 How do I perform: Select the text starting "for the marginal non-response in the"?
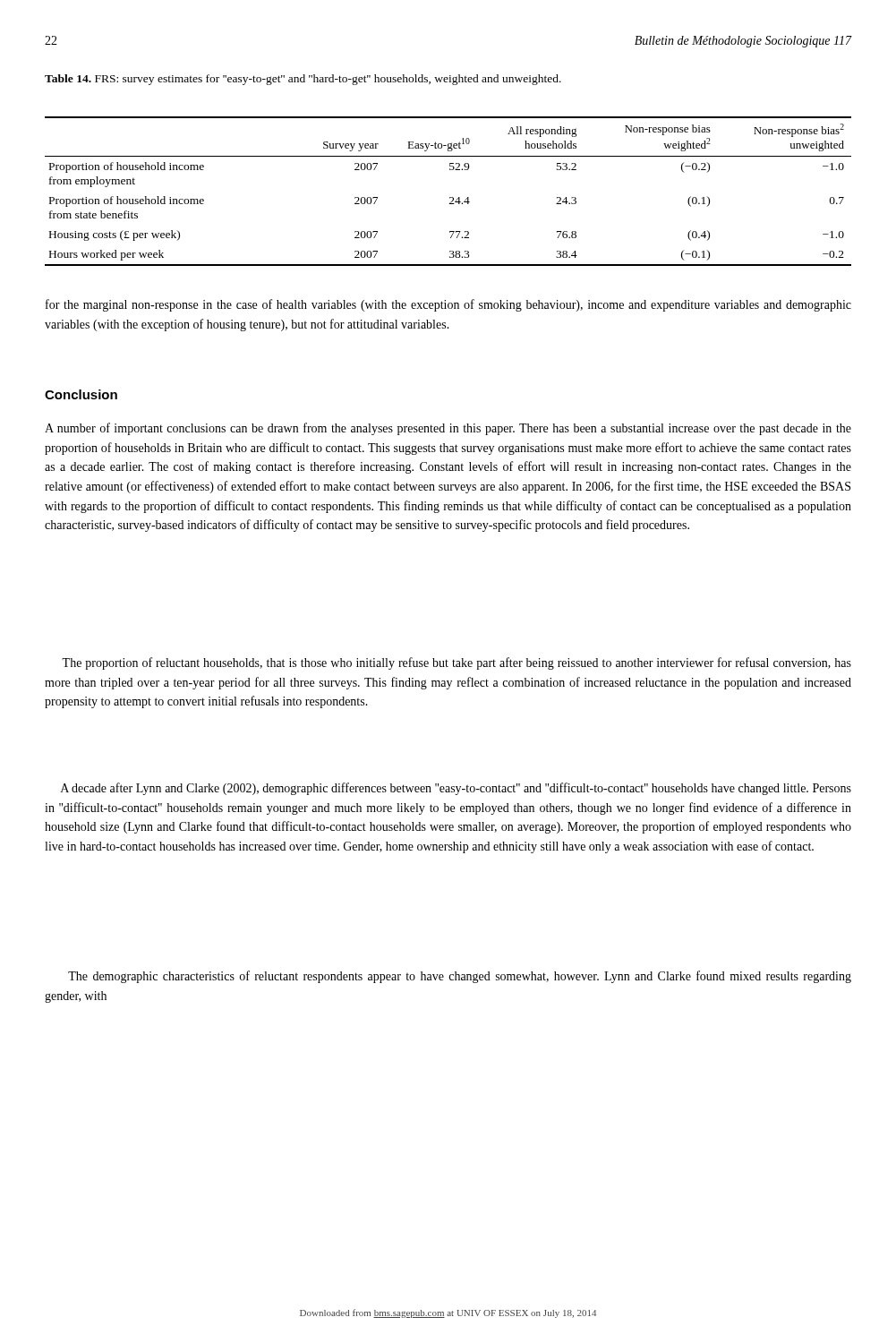coord(448,315)
